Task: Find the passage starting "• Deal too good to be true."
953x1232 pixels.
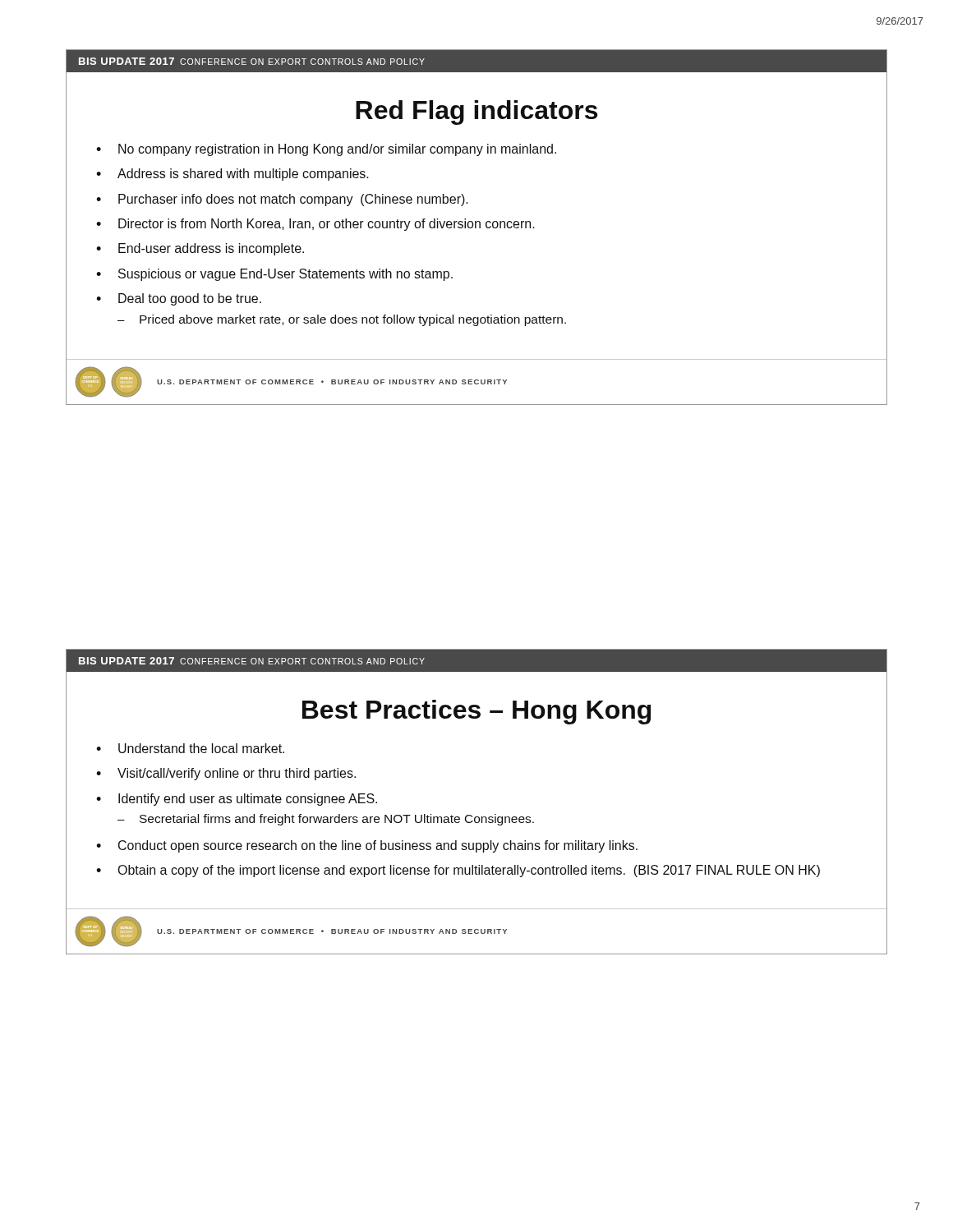Action: point(476,311)
